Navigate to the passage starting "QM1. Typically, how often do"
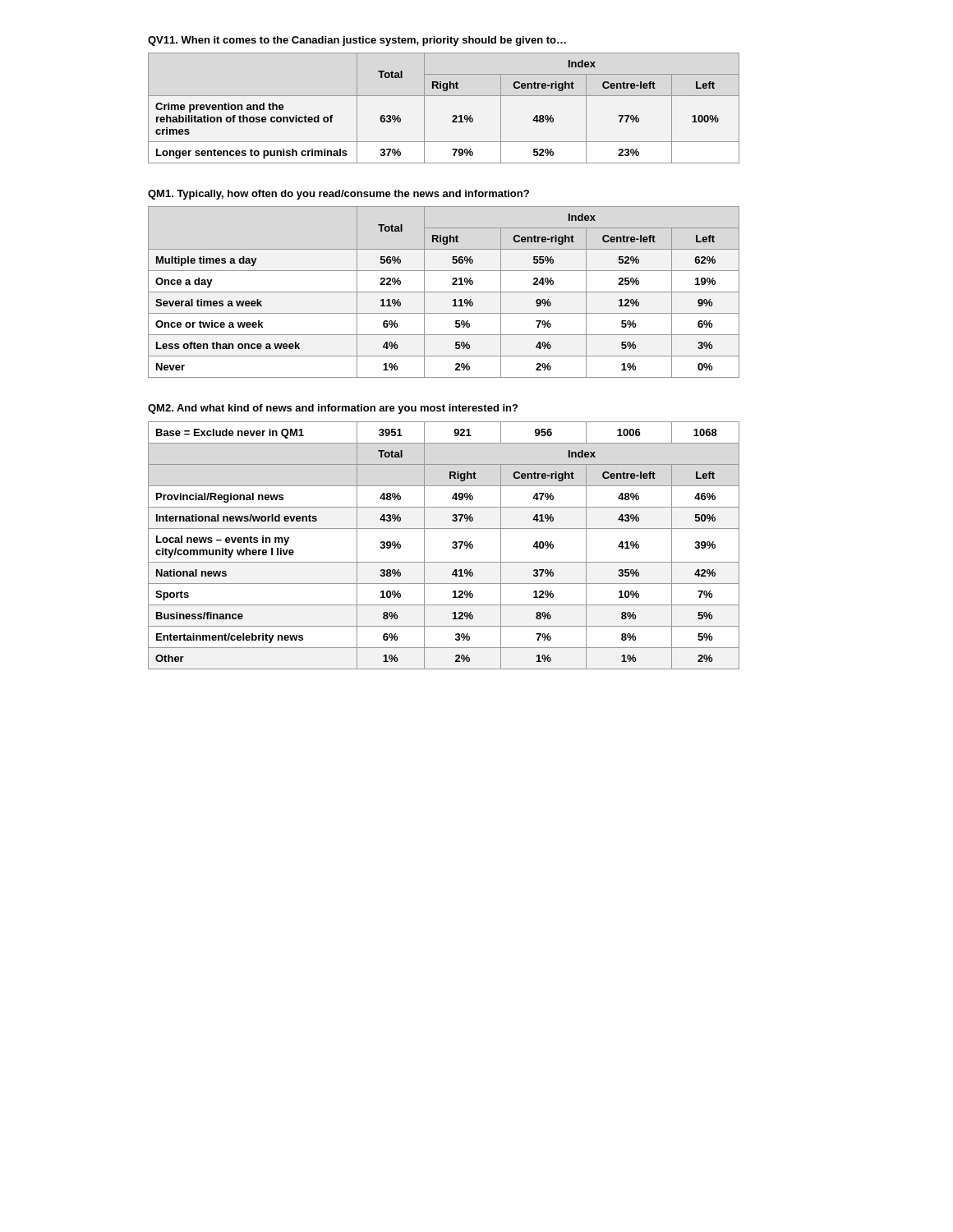 (x=339, y=194)
